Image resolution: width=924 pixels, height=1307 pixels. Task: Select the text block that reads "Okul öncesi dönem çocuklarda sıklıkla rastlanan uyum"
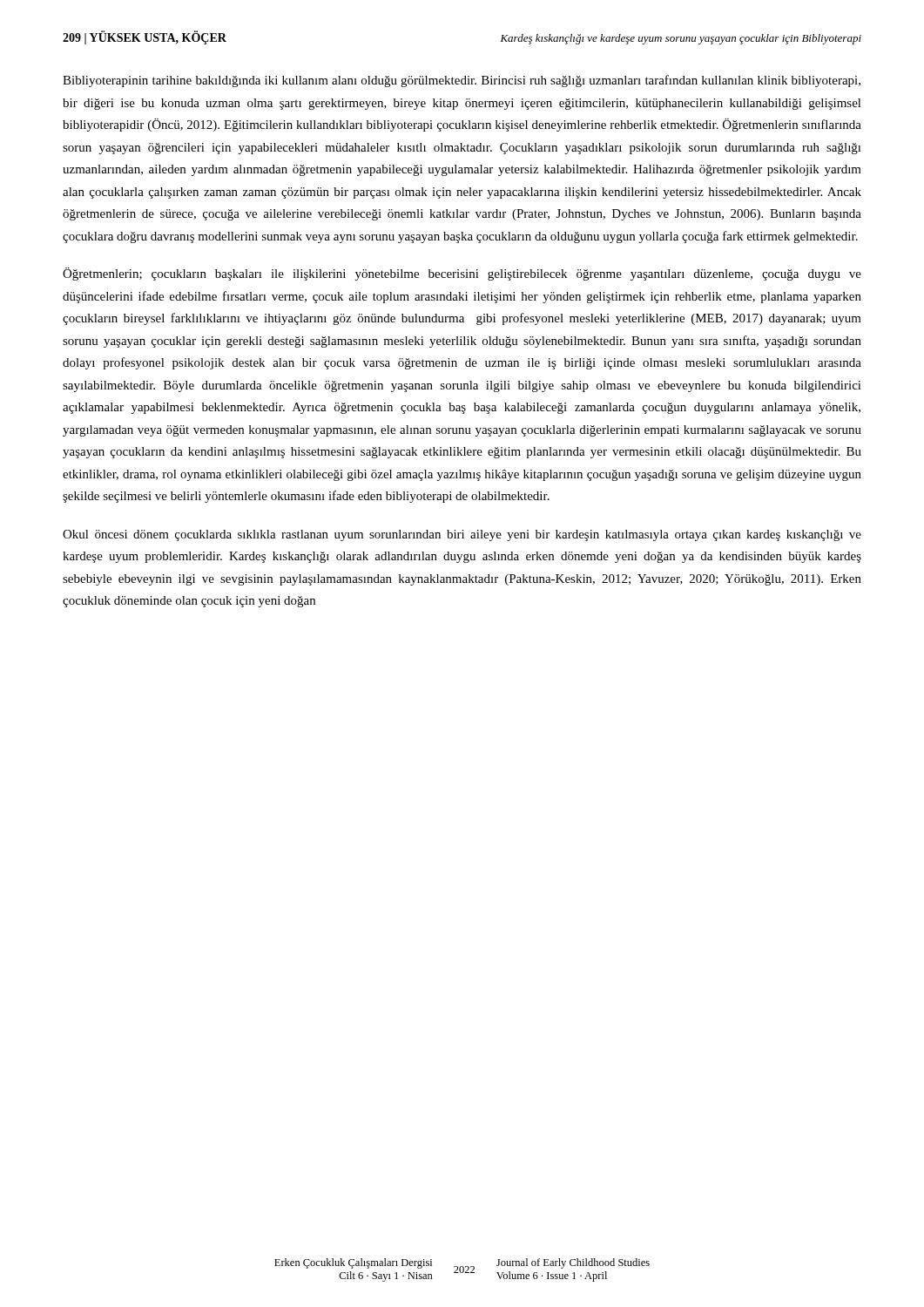(462, 567)
